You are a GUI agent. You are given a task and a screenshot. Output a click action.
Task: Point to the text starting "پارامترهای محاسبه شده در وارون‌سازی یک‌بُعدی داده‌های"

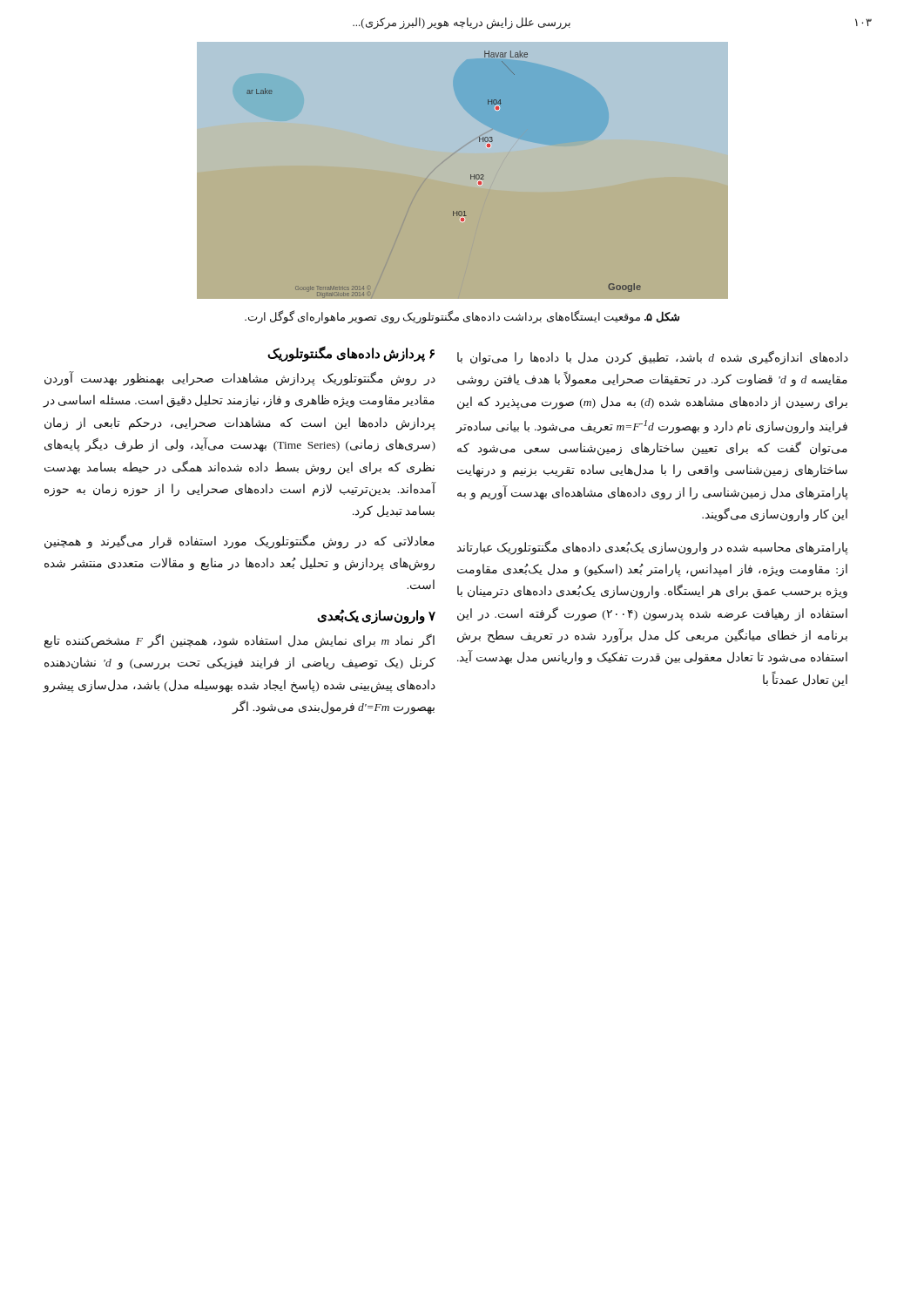click(652, 614)
